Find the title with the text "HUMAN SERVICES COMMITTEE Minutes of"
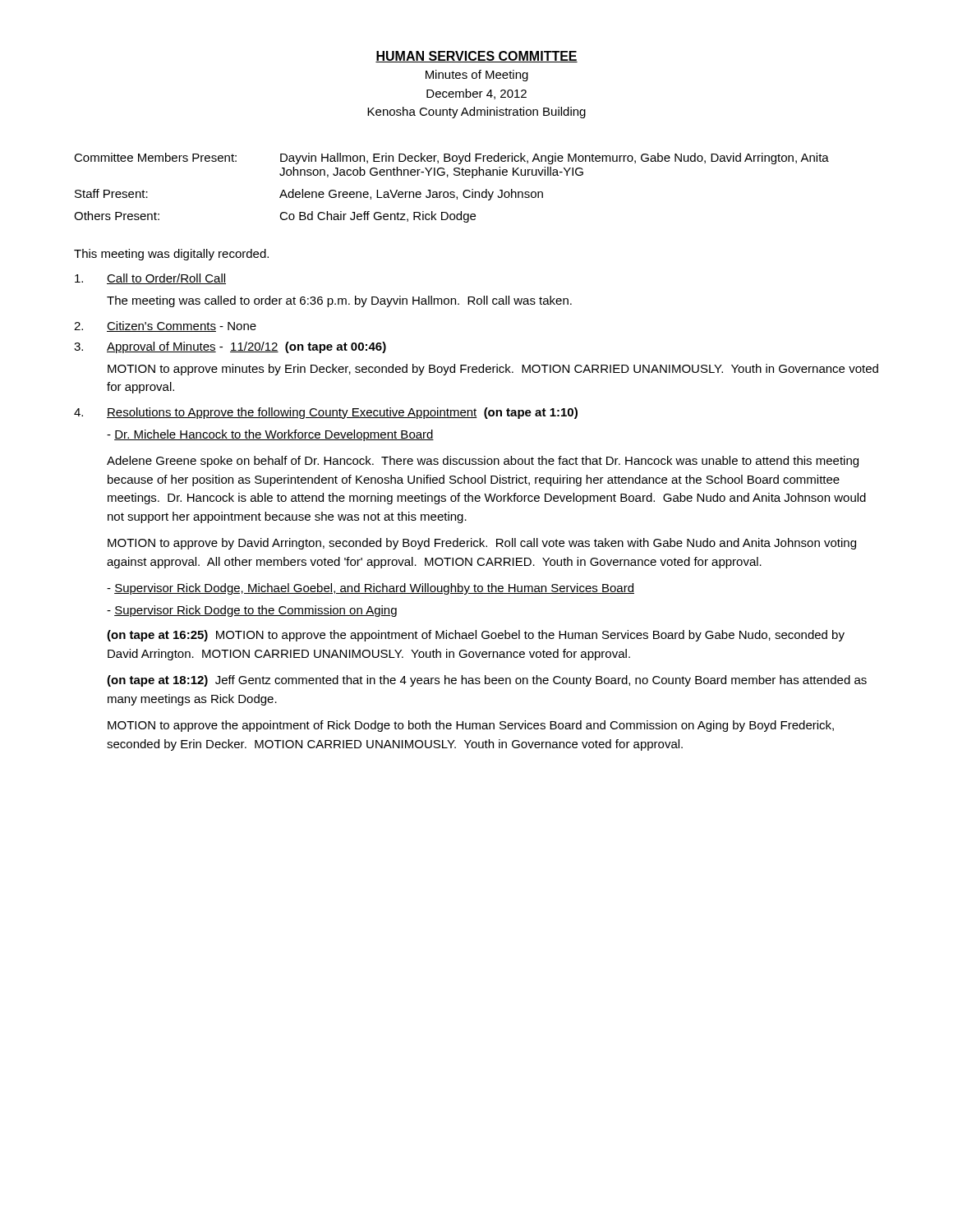Image resolution: width=953 pixels, height=1232 pixels. point(476,85)
